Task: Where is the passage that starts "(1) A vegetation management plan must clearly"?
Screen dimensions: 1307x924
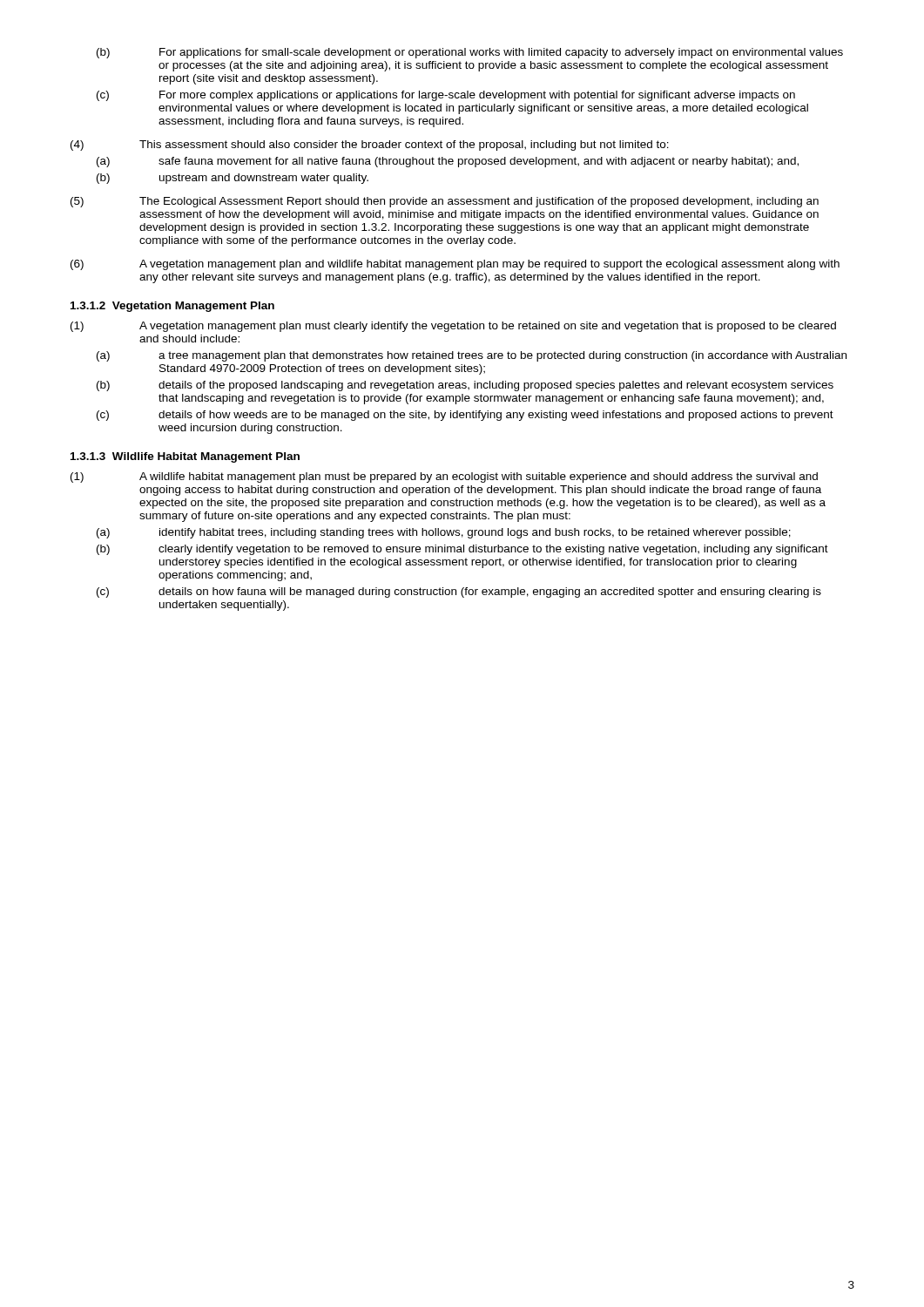Action: tap(462, 332)
